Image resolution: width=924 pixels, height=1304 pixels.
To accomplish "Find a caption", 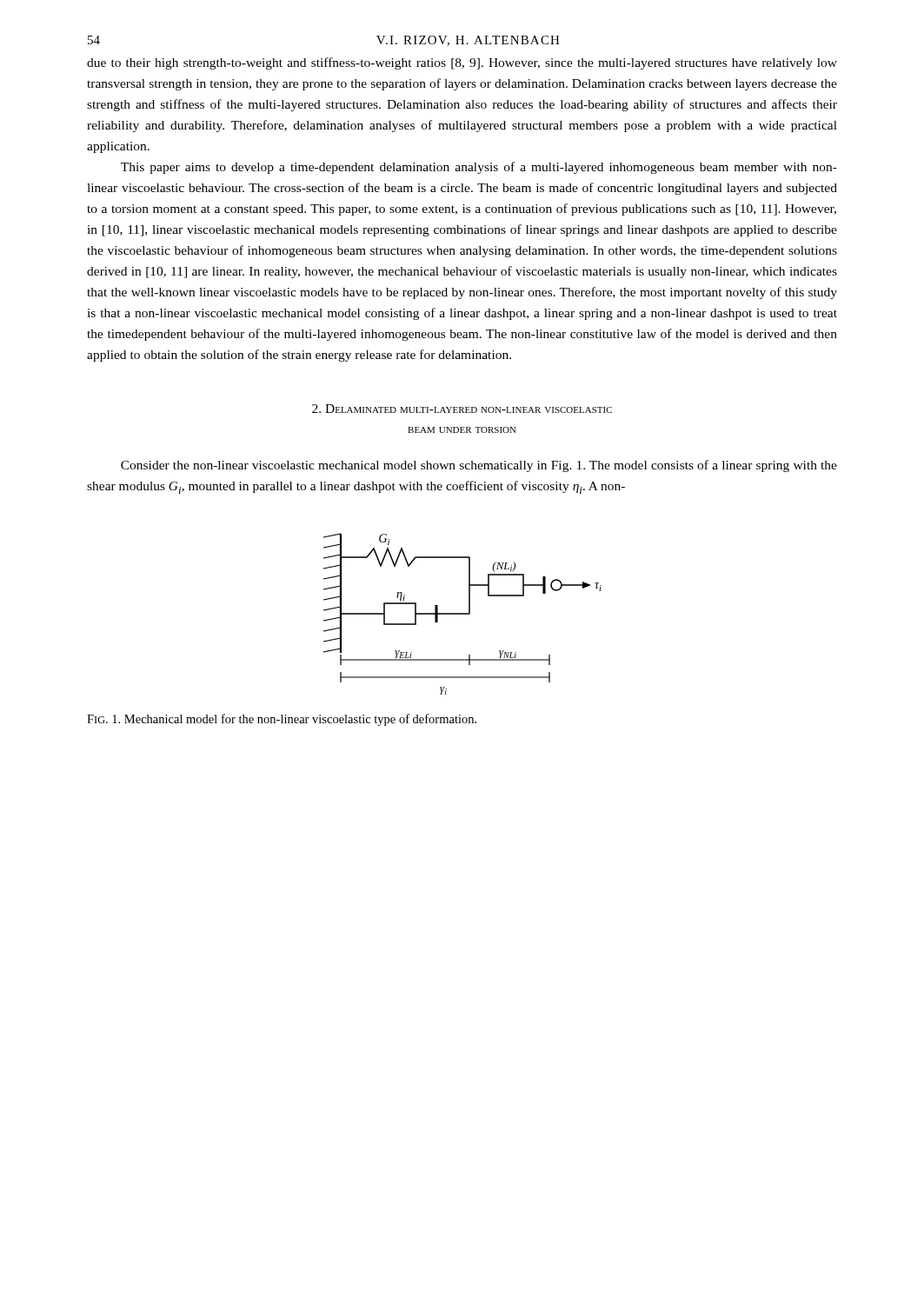I will (x=462, y=719).
